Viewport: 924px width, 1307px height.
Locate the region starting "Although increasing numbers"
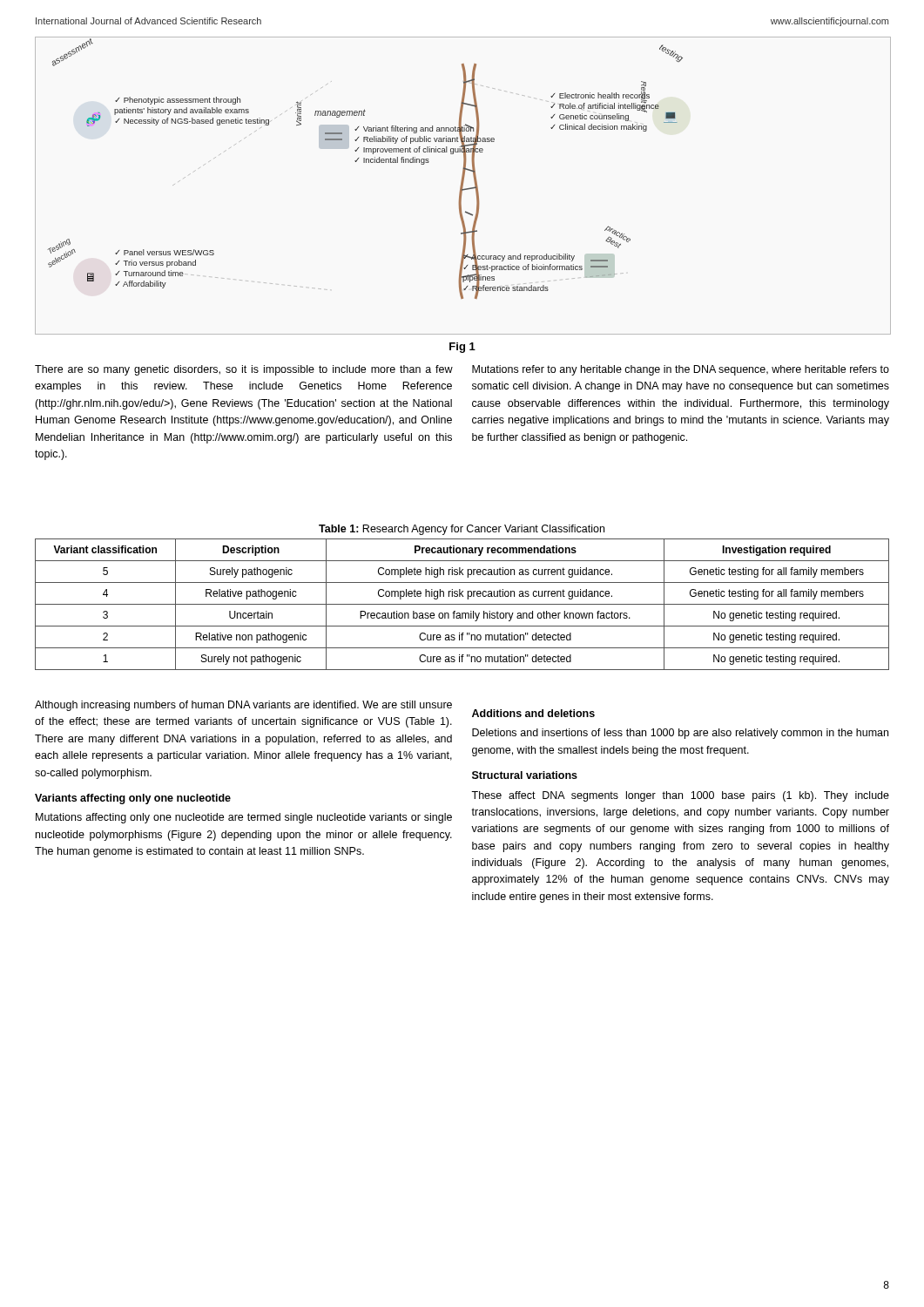244,739
